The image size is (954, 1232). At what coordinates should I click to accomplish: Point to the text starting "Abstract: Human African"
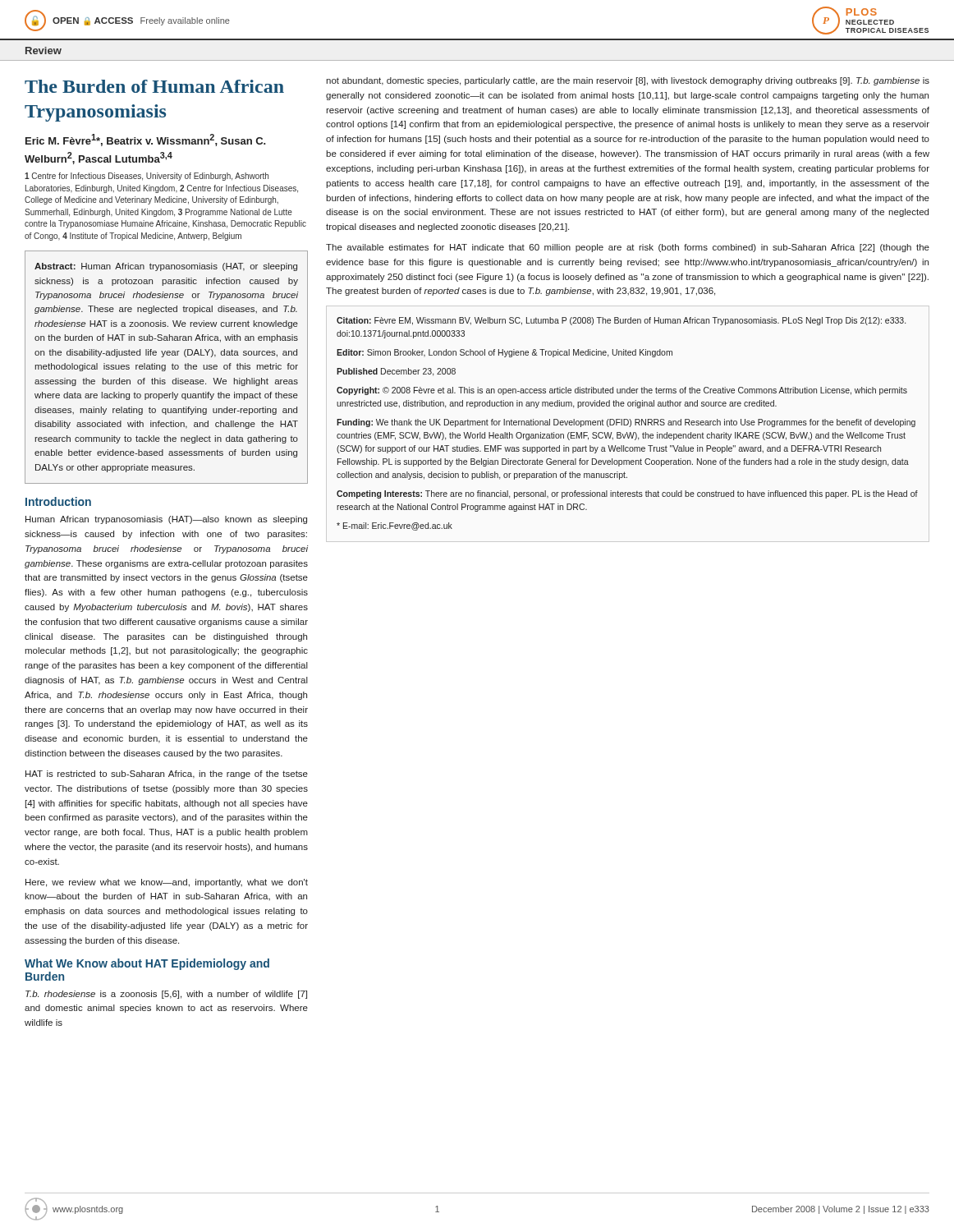coord(166,367)
